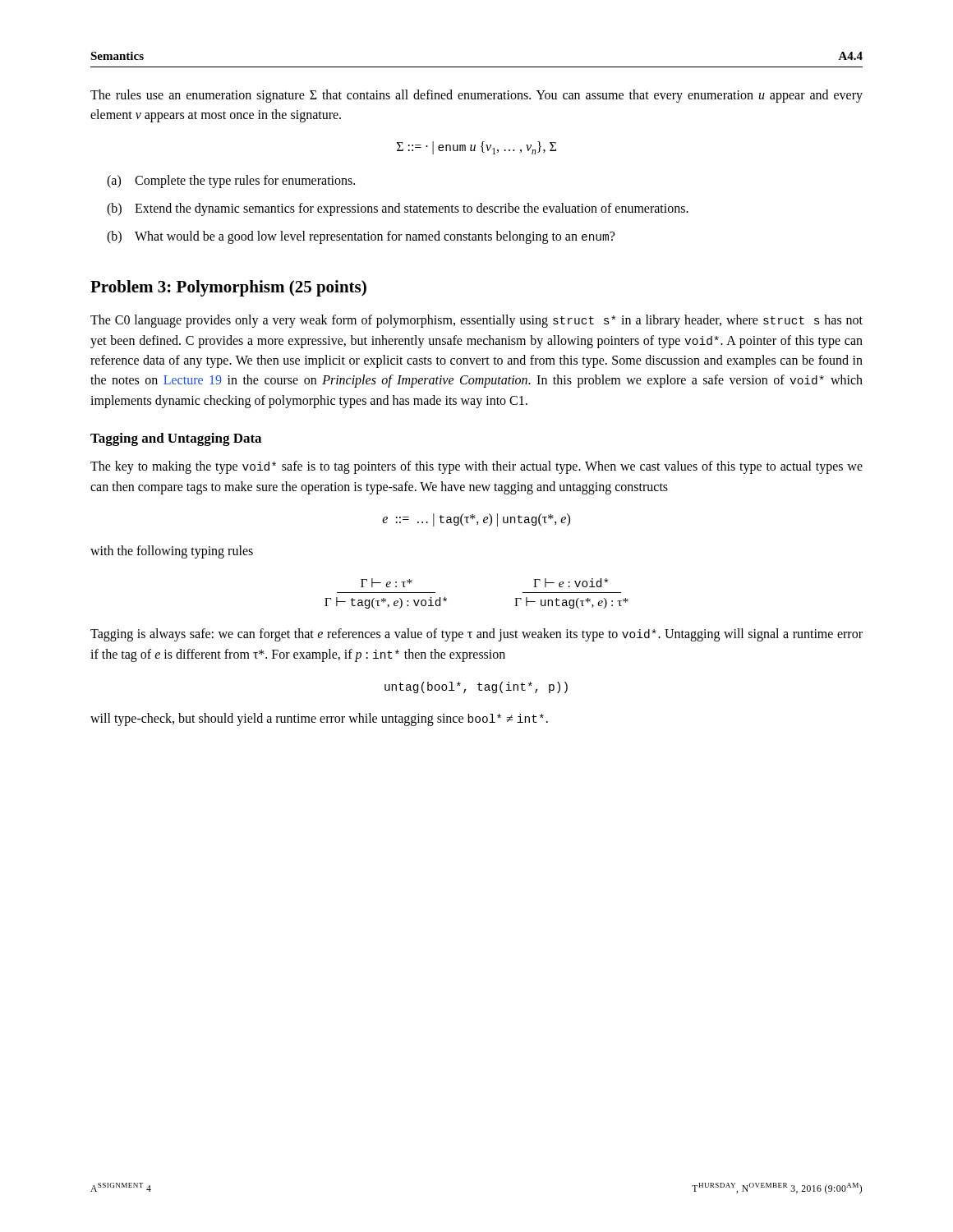Screen dimensions: 1232x953
Task: Select the element starting "Tagging and Untagging Data"
Action: pos(176,438)
